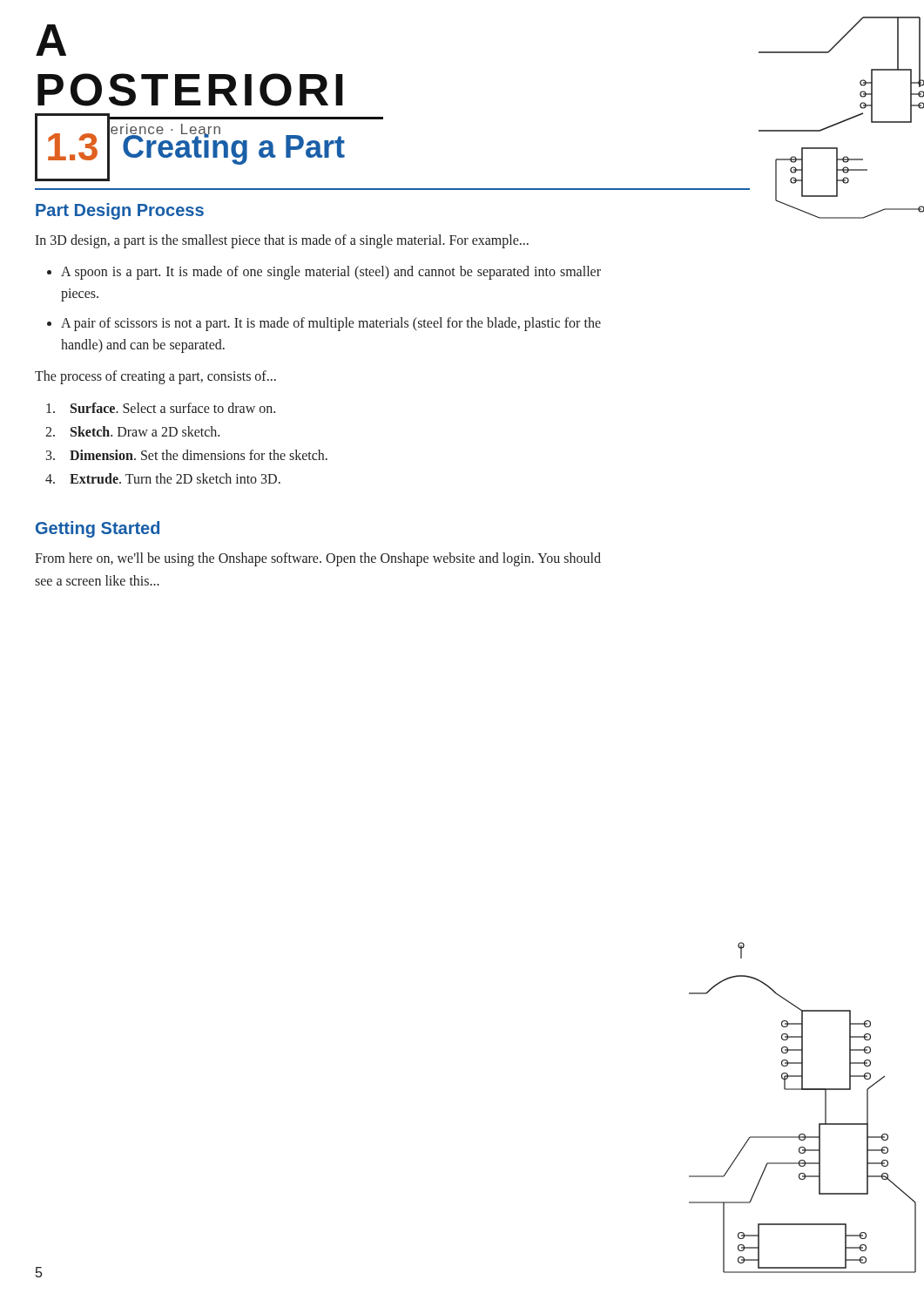Image resolution: width=924 pixels, height=1307 pixels.
Task: Select the text block that says "In 3D design, a part is the smallest"
Action: click(282, 240)
